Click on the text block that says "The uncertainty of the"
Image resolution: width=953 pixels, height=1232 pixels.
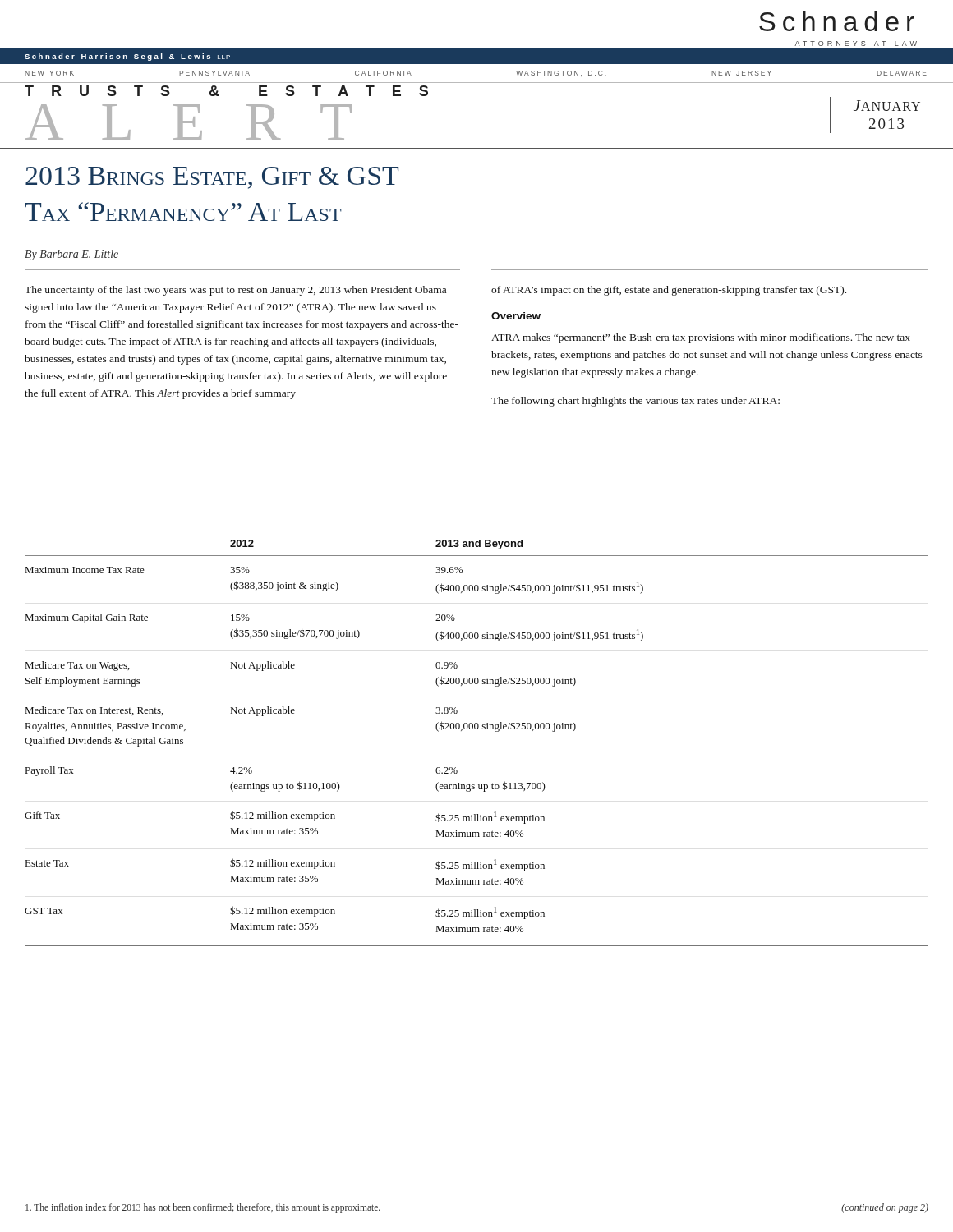click(242, 341)
